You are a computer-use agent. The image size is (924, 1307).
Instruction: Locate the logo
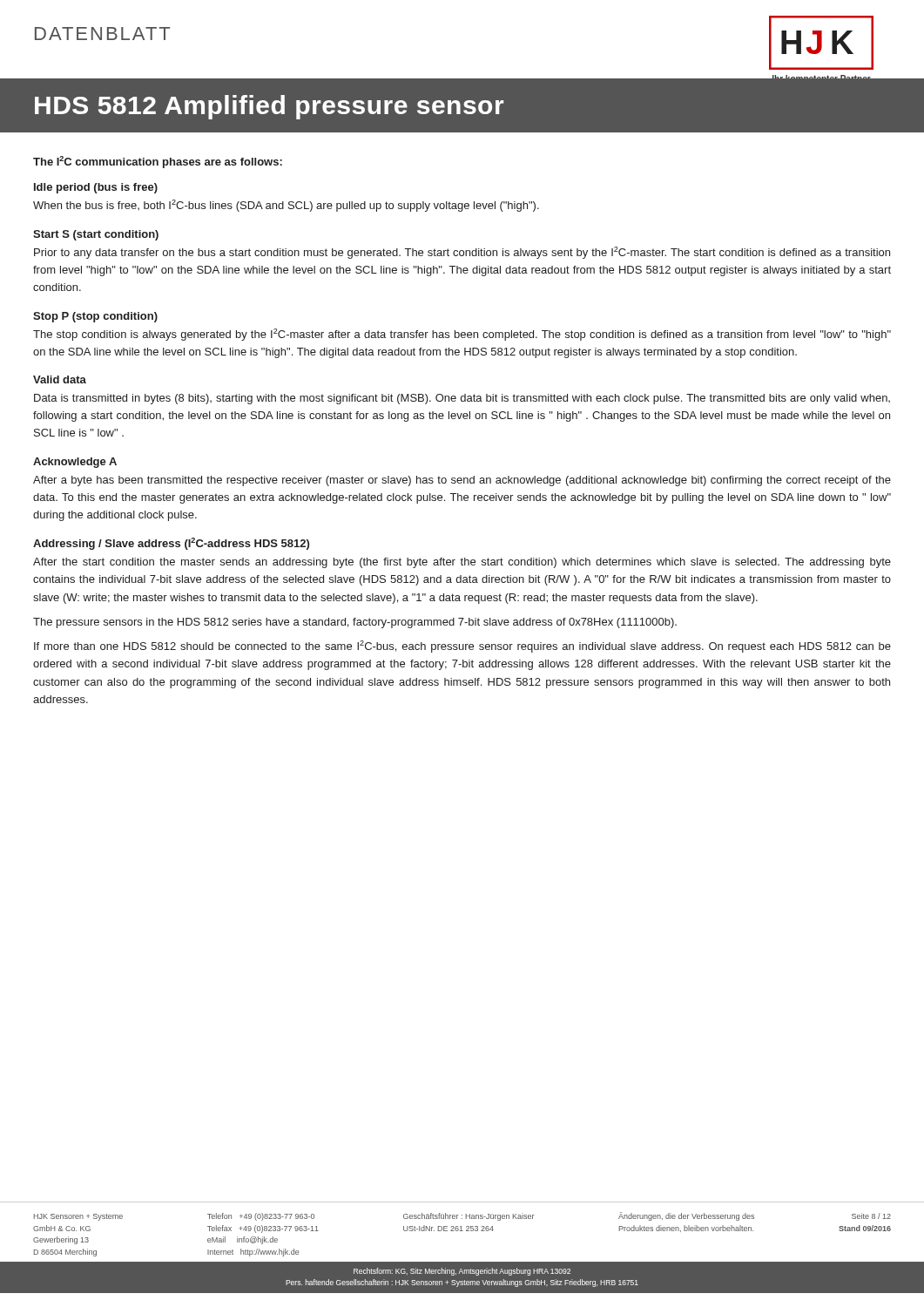tap(821, 56)
